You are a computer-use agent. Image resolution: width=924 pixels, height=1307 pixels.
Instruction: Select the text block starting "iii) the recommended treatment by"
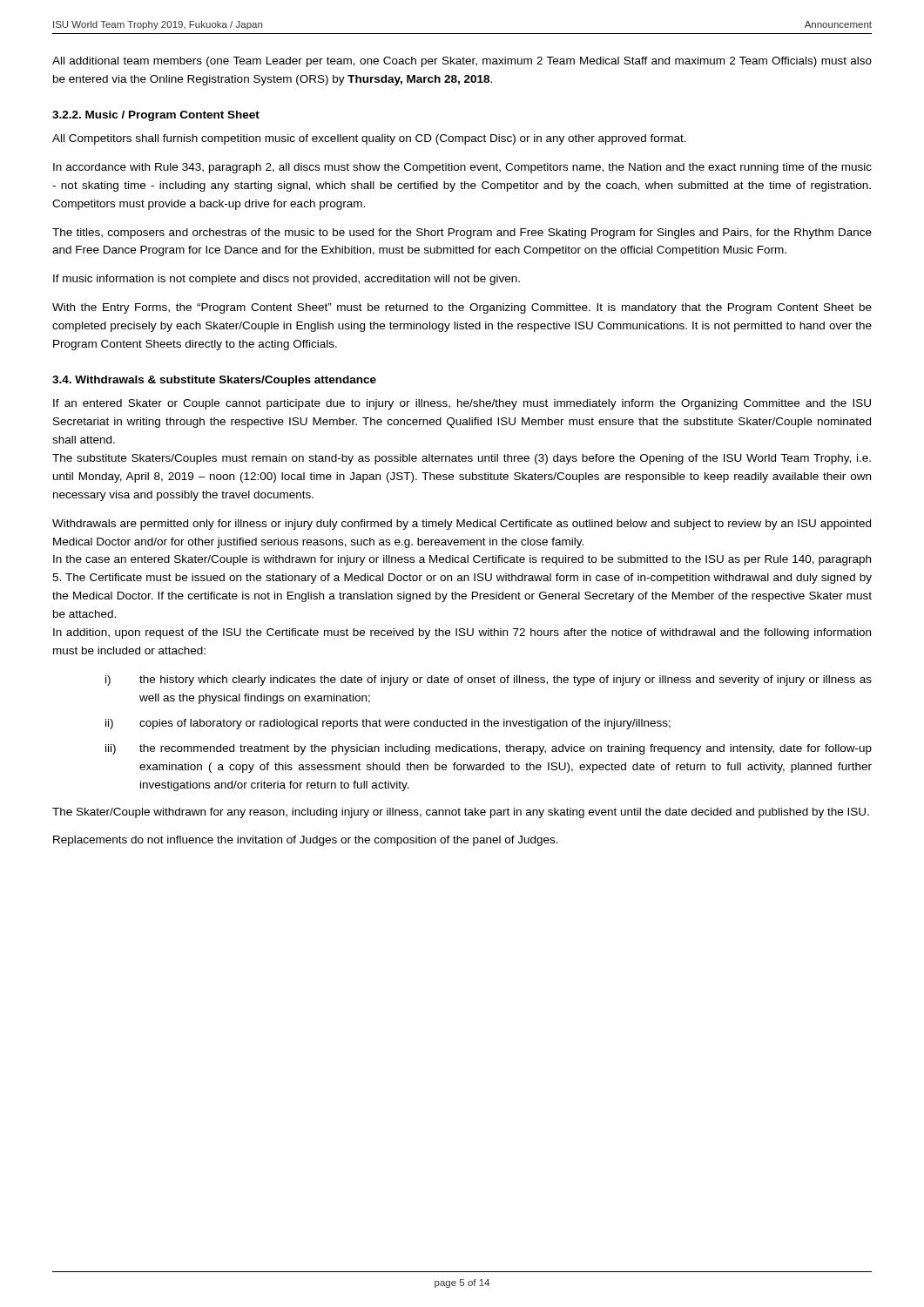click(x=488, y=767)
